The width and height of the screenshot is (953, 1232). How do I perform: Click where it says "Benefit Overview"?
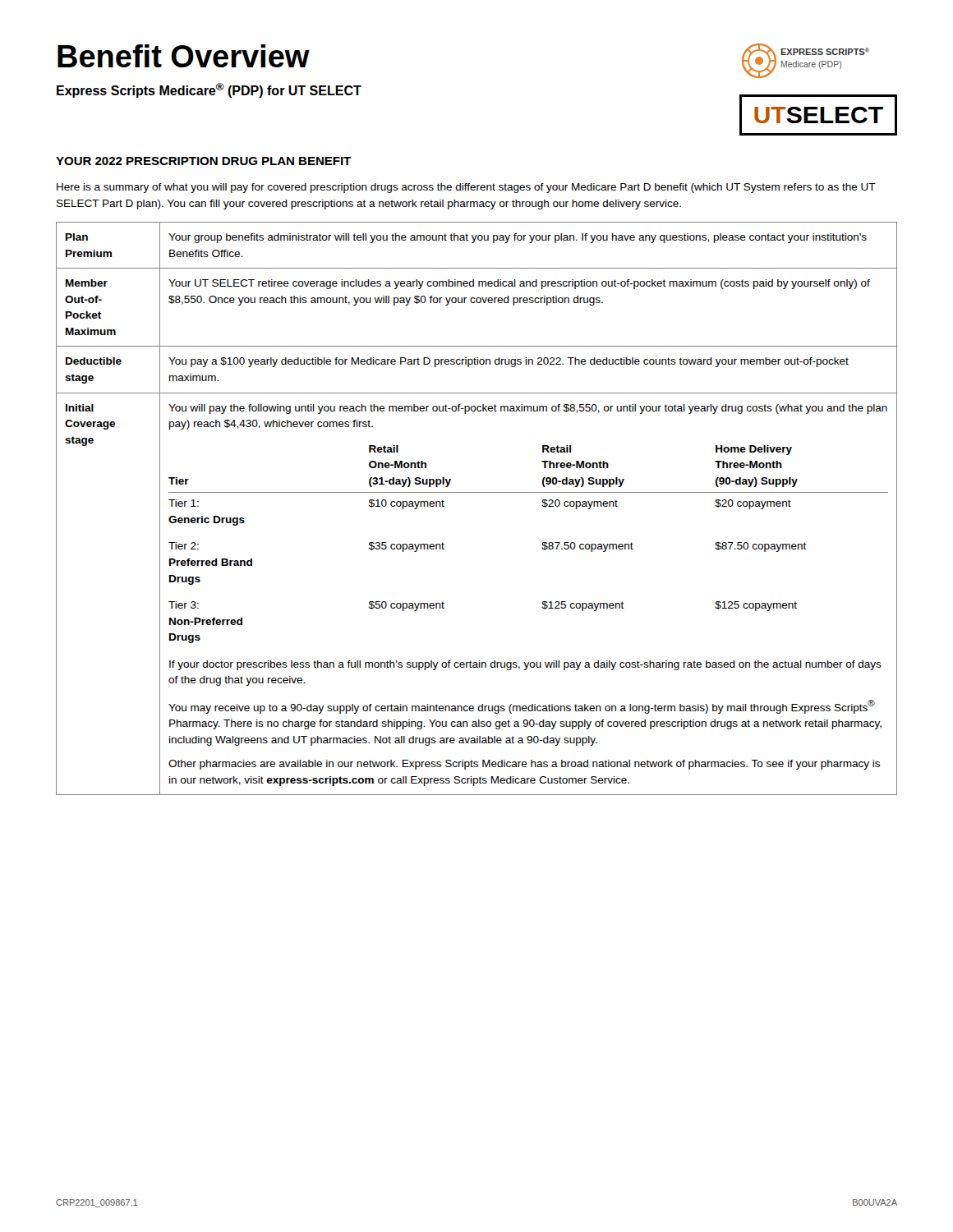182,57
